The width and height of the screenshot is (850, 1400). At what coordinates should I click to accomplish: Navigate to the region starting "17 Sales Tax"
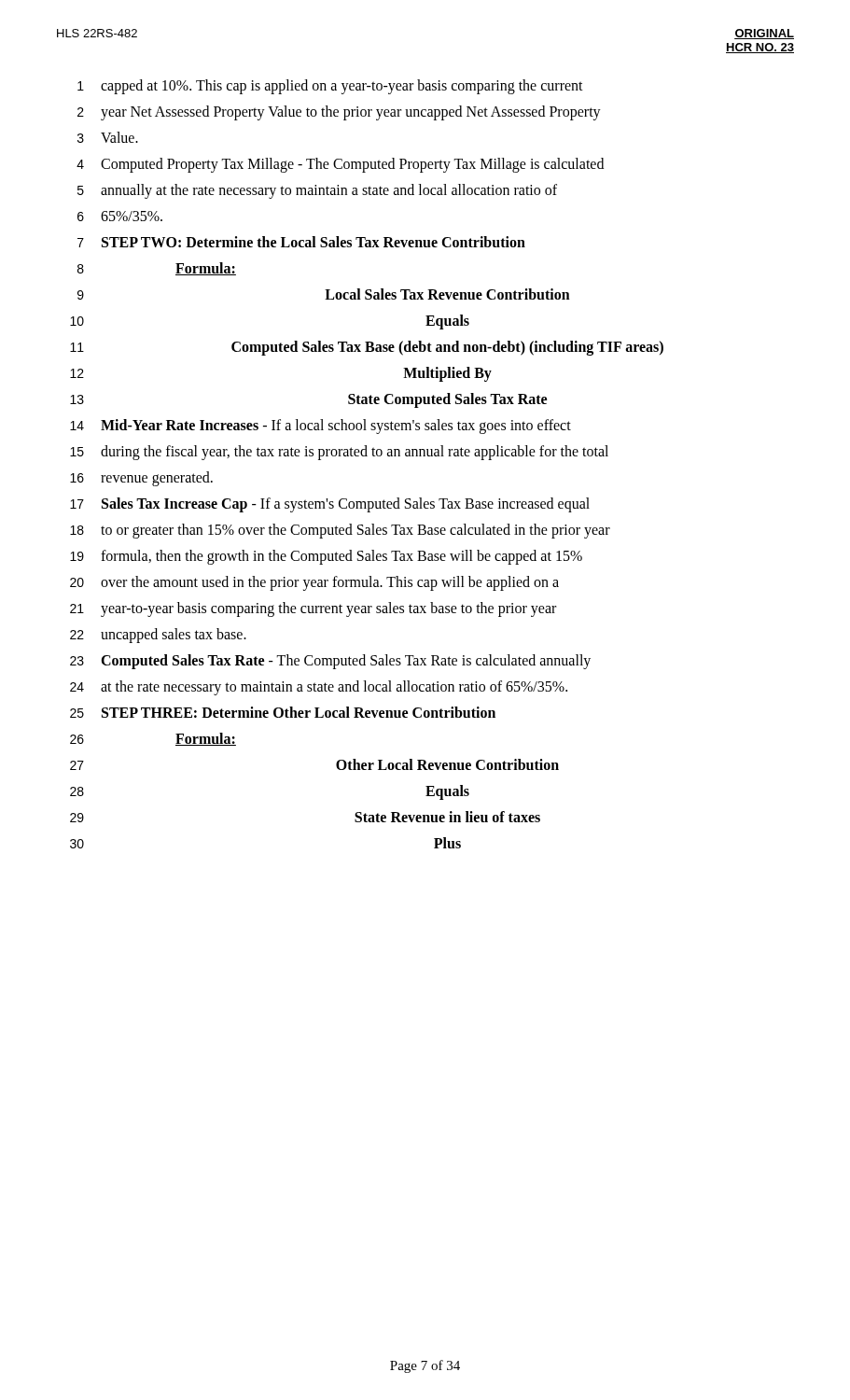pos(425,504)
